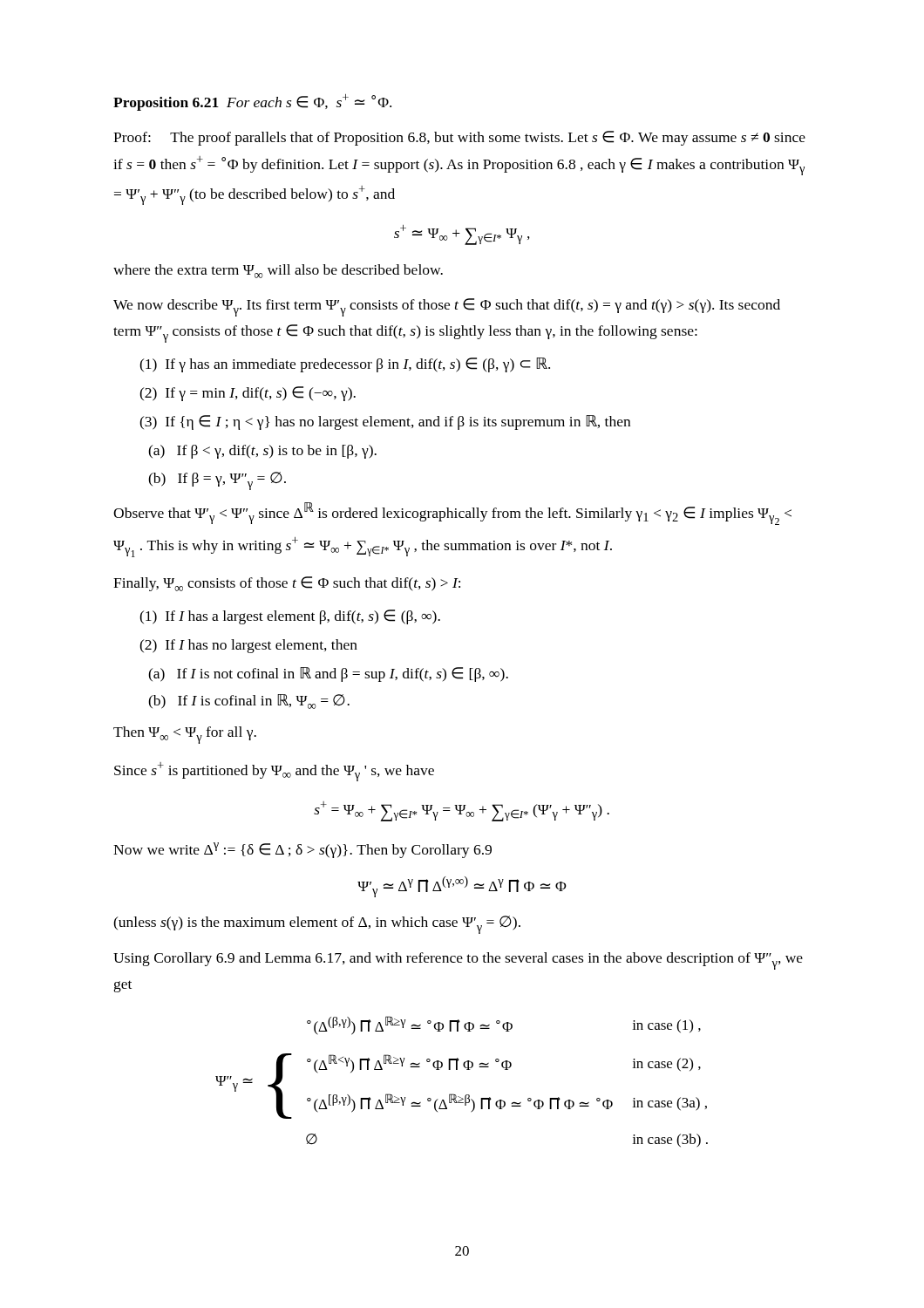The height and width of the screenshot is (1308, 924).
Task: Find the list item that says "(b) If β = γ, Ψ″γ ="
Action: (x=218, y=479)
